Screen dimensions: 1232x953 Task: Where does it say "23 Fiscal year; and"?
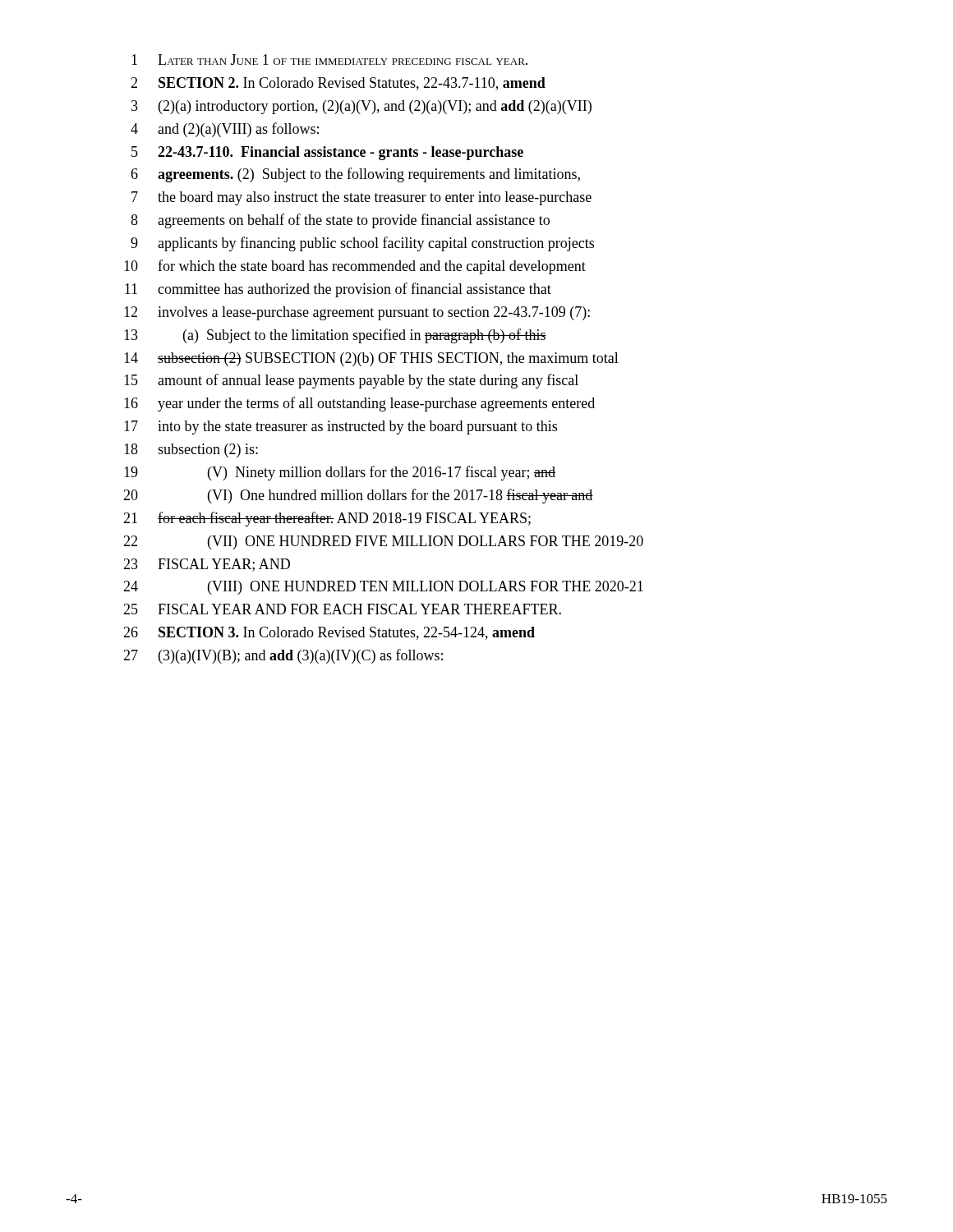click(207, 565)
